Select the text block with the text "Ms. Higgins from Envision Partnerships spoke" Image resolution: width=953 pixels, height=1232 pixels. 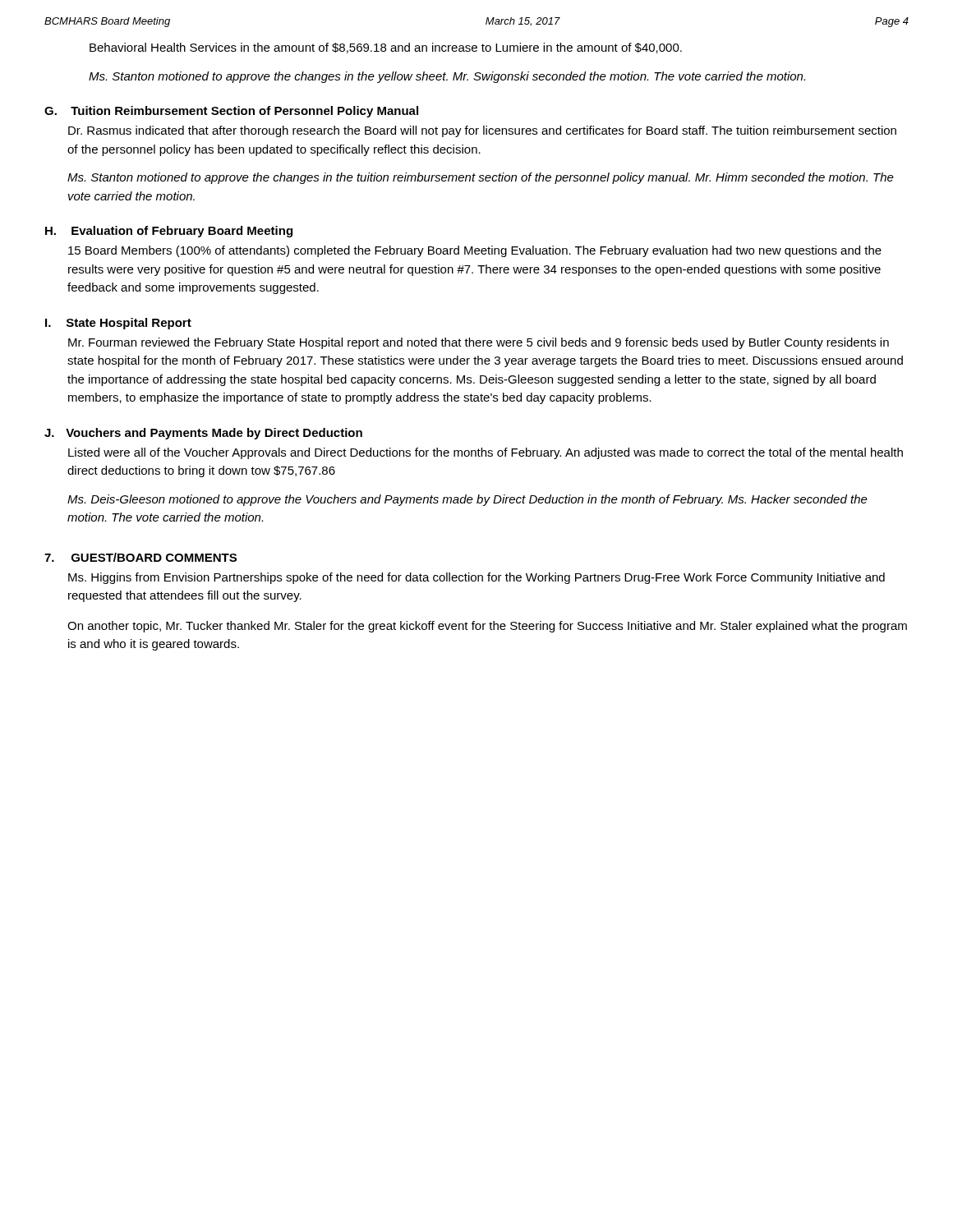pos(488,586)
